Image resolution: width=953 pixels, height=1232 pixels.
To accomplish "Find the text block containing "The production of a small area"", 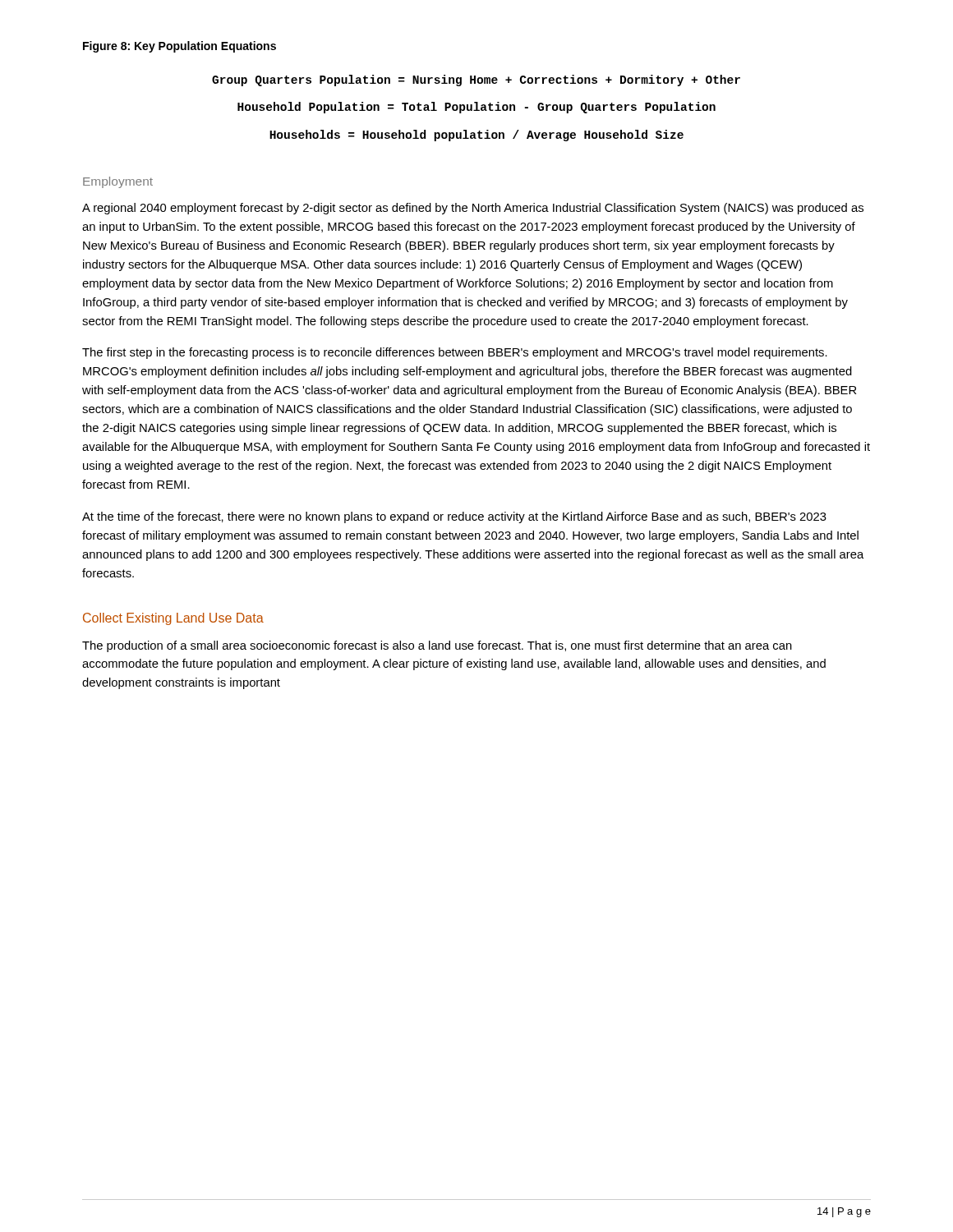I will [454, 664].
